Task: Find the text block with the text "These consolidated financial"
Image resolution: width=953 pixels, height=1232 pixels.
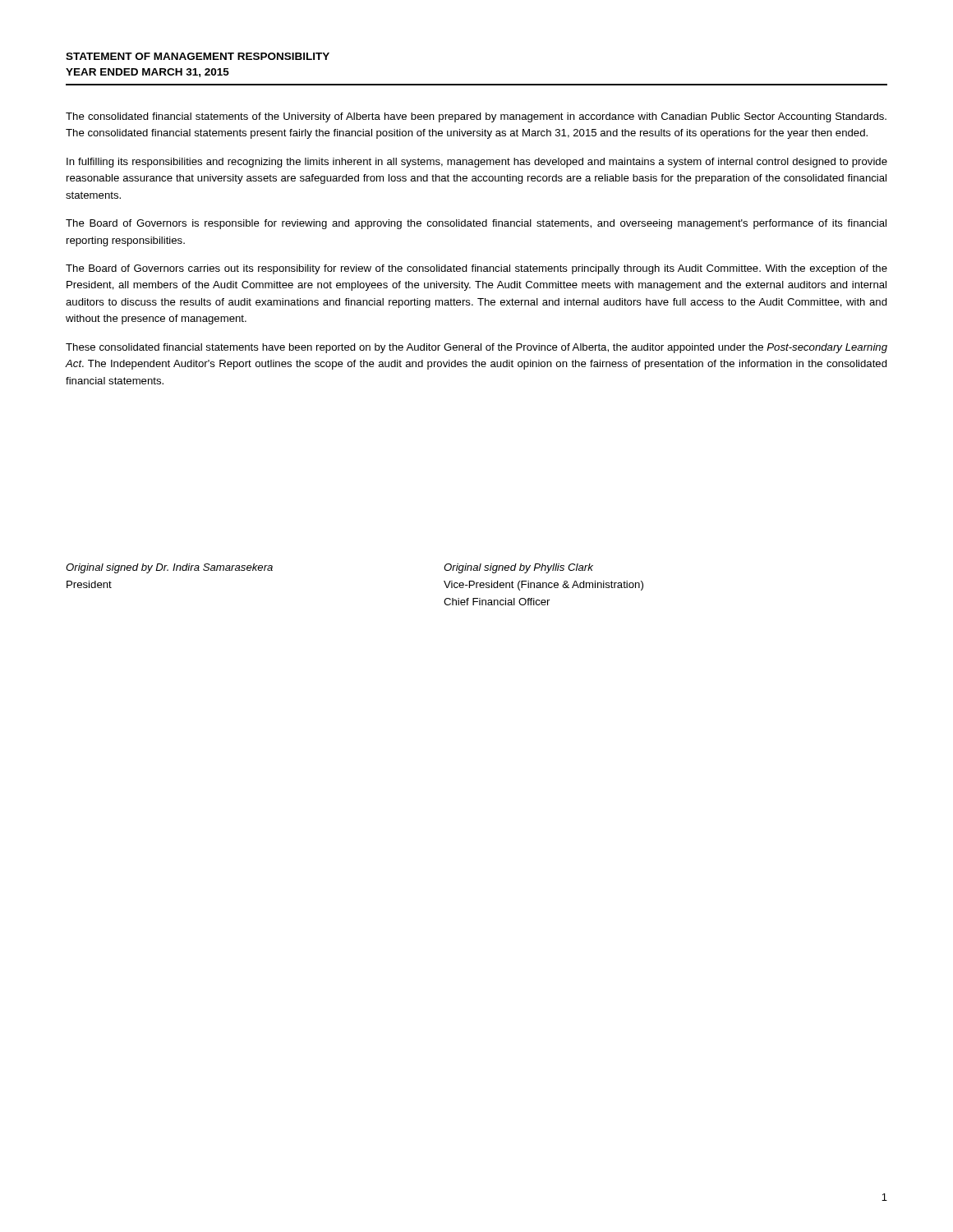Action: tap(476, 364)
